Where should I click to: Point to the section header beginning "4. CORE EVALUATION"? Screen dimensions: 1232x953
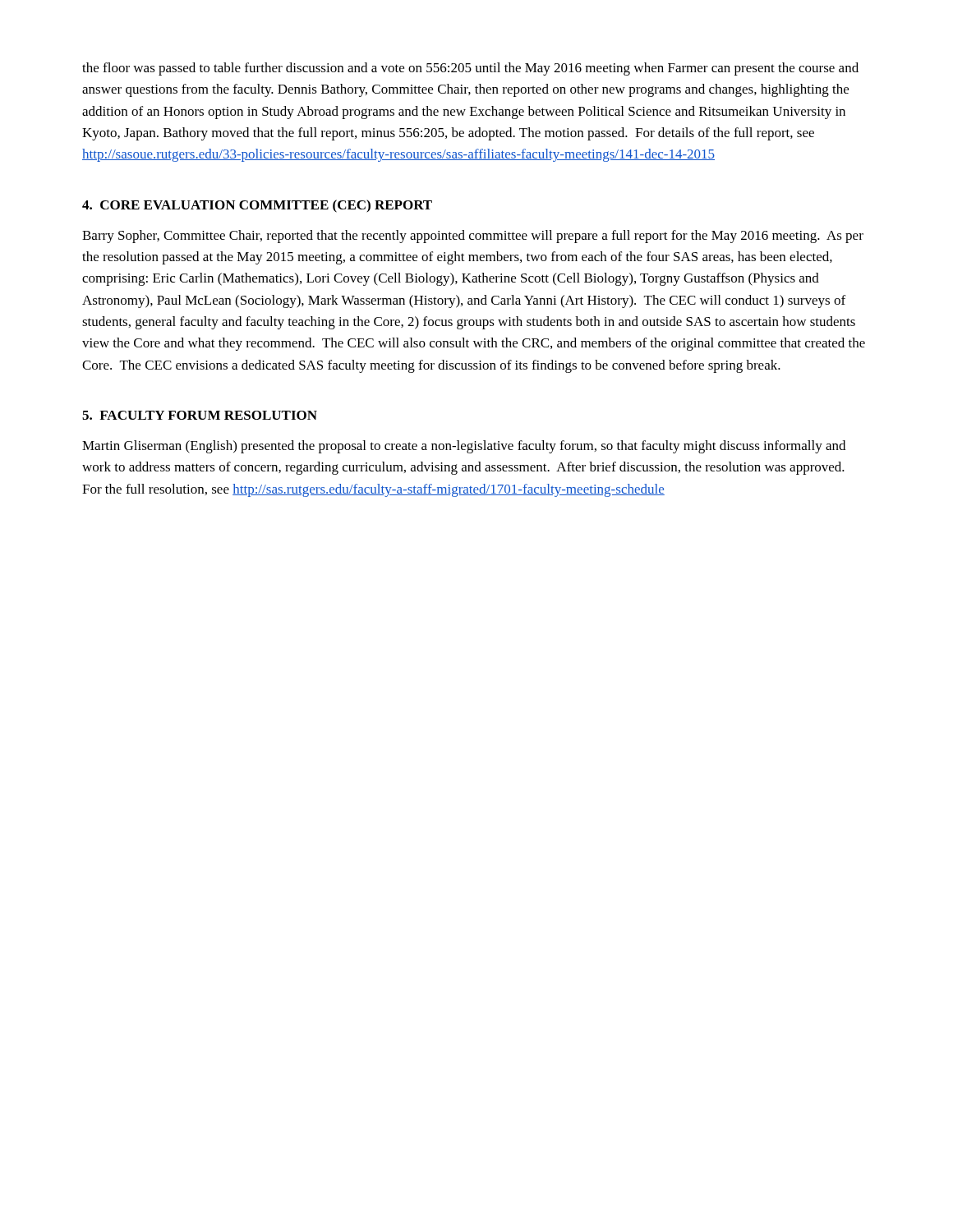pyautogui.click(x=257, y=205)
